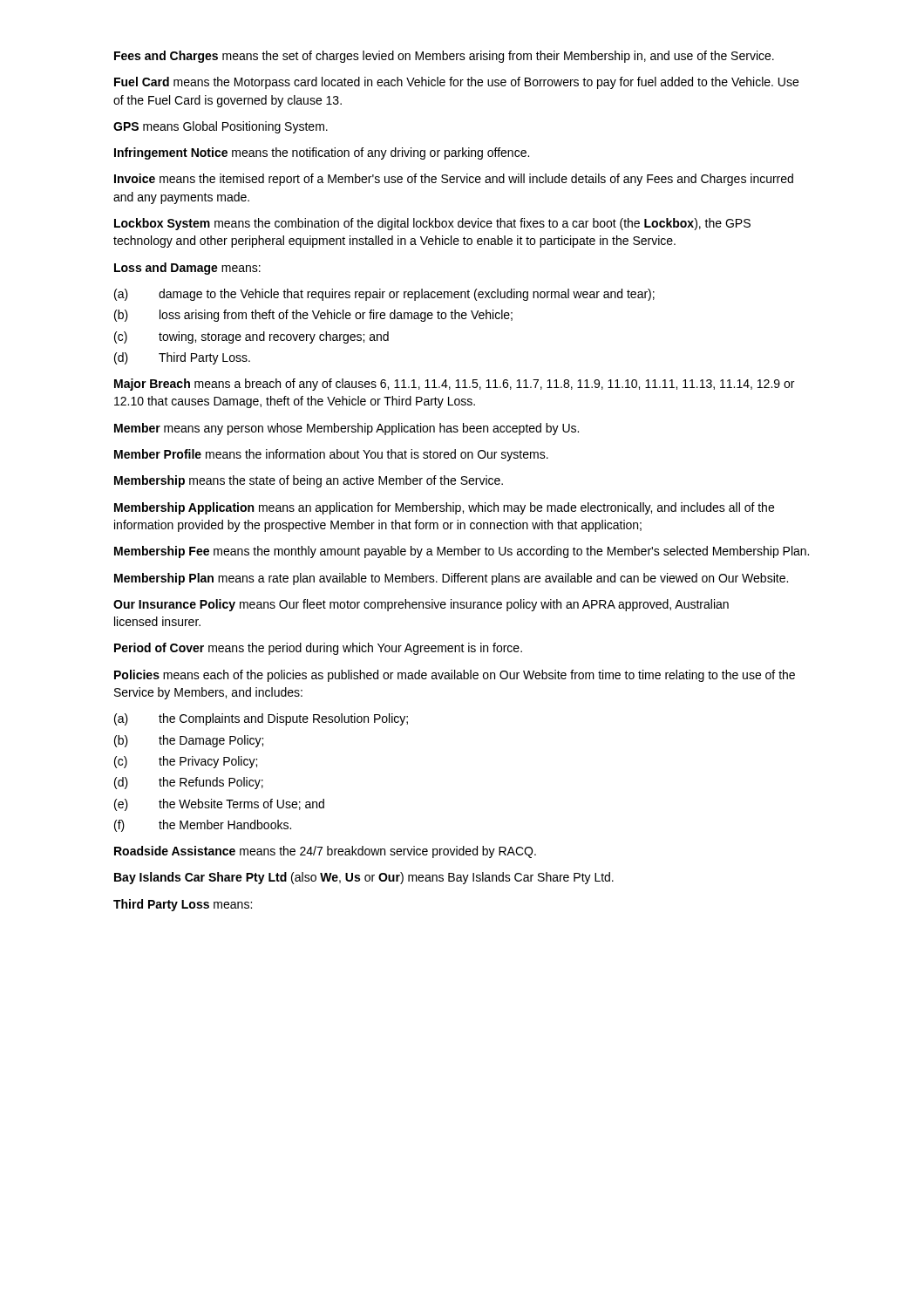Click where it says "(d) the Refunds Policy;"
The image size is (924, 1308).
[189, 783]
